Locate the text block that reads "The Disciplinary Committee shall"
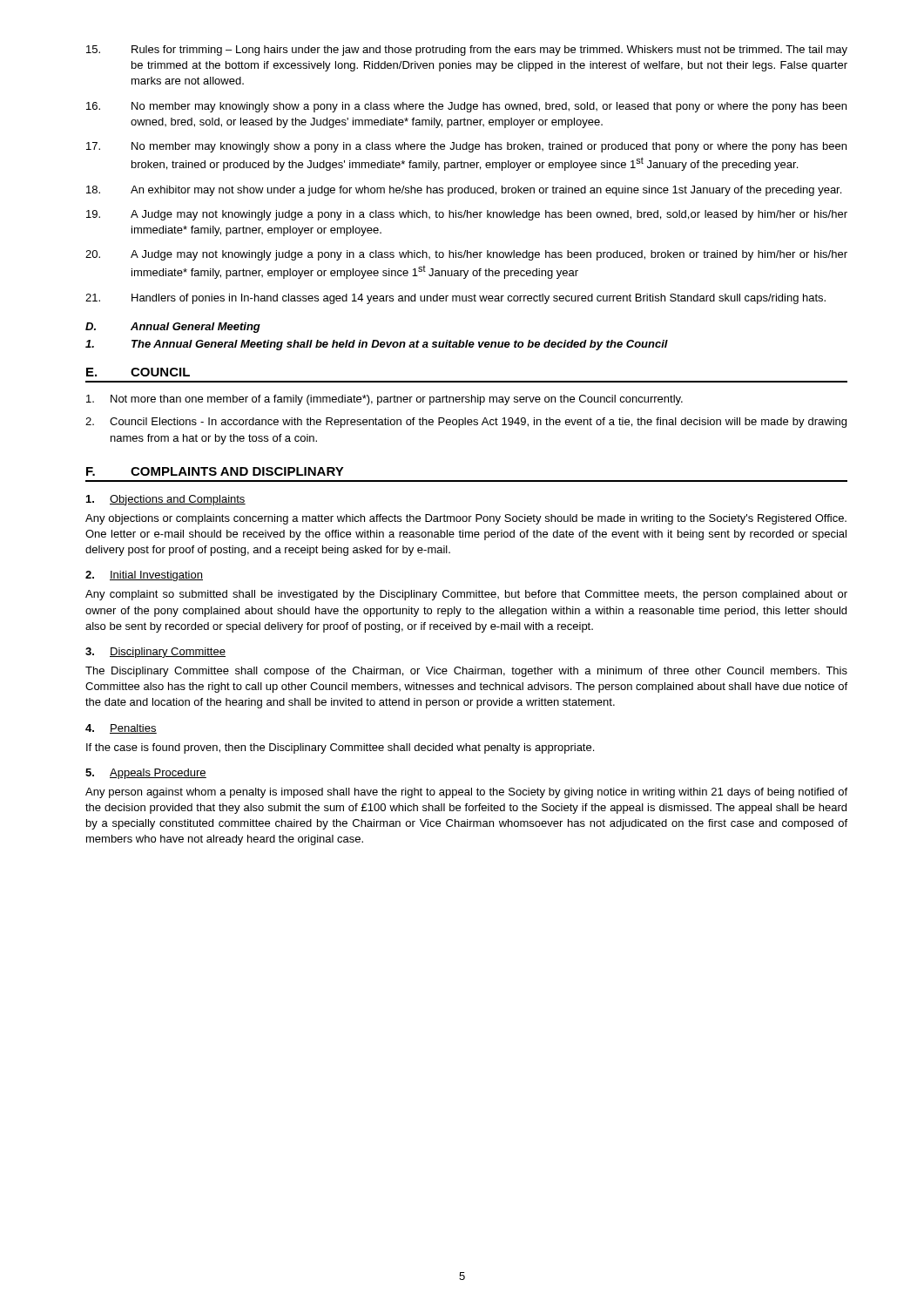This screenshot has height=1307, width=924. (466, 686)
